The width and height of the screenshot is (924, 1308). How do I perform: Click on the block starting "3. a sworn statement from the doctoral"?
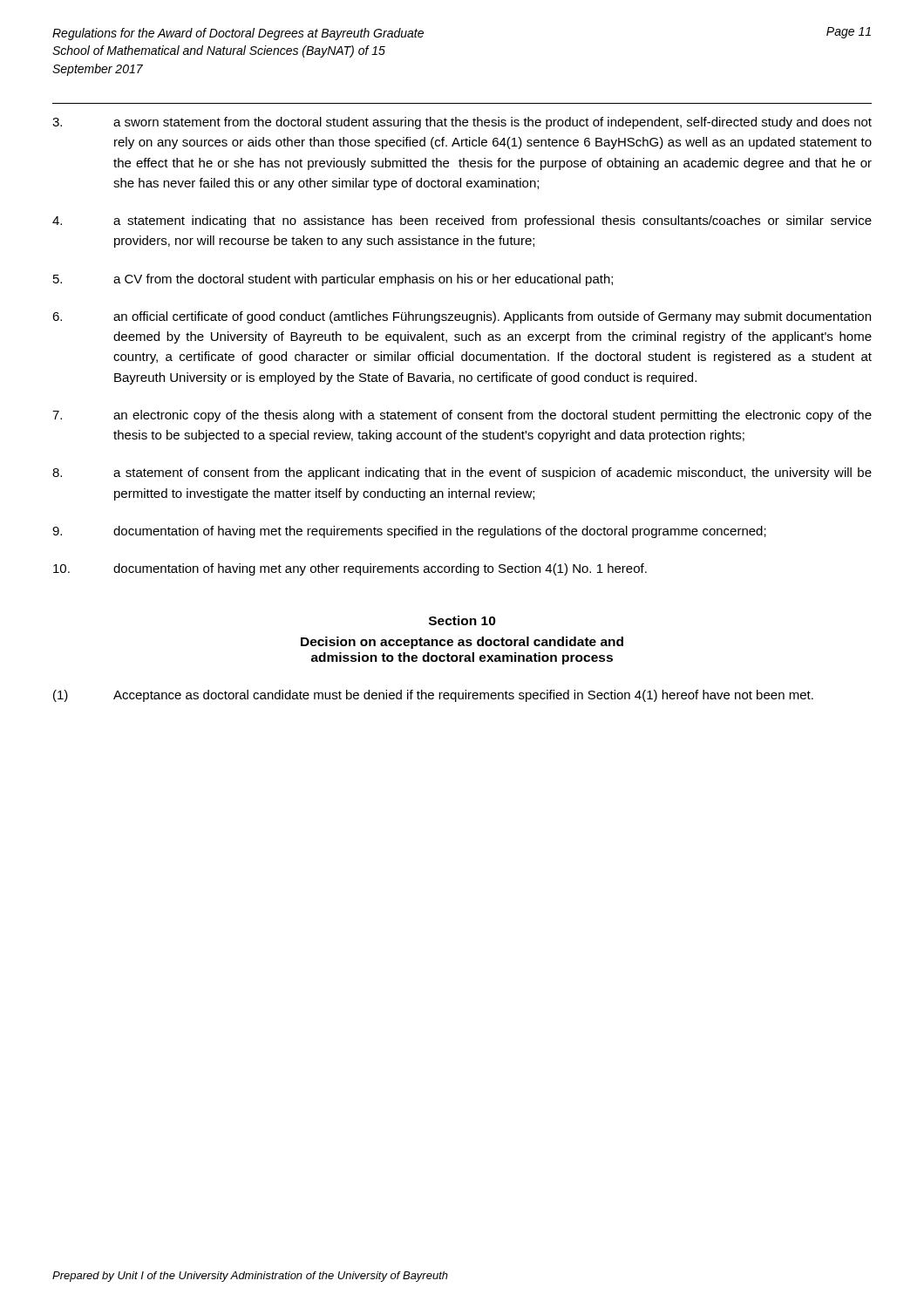pyautogui.click(x=462, y=152)
